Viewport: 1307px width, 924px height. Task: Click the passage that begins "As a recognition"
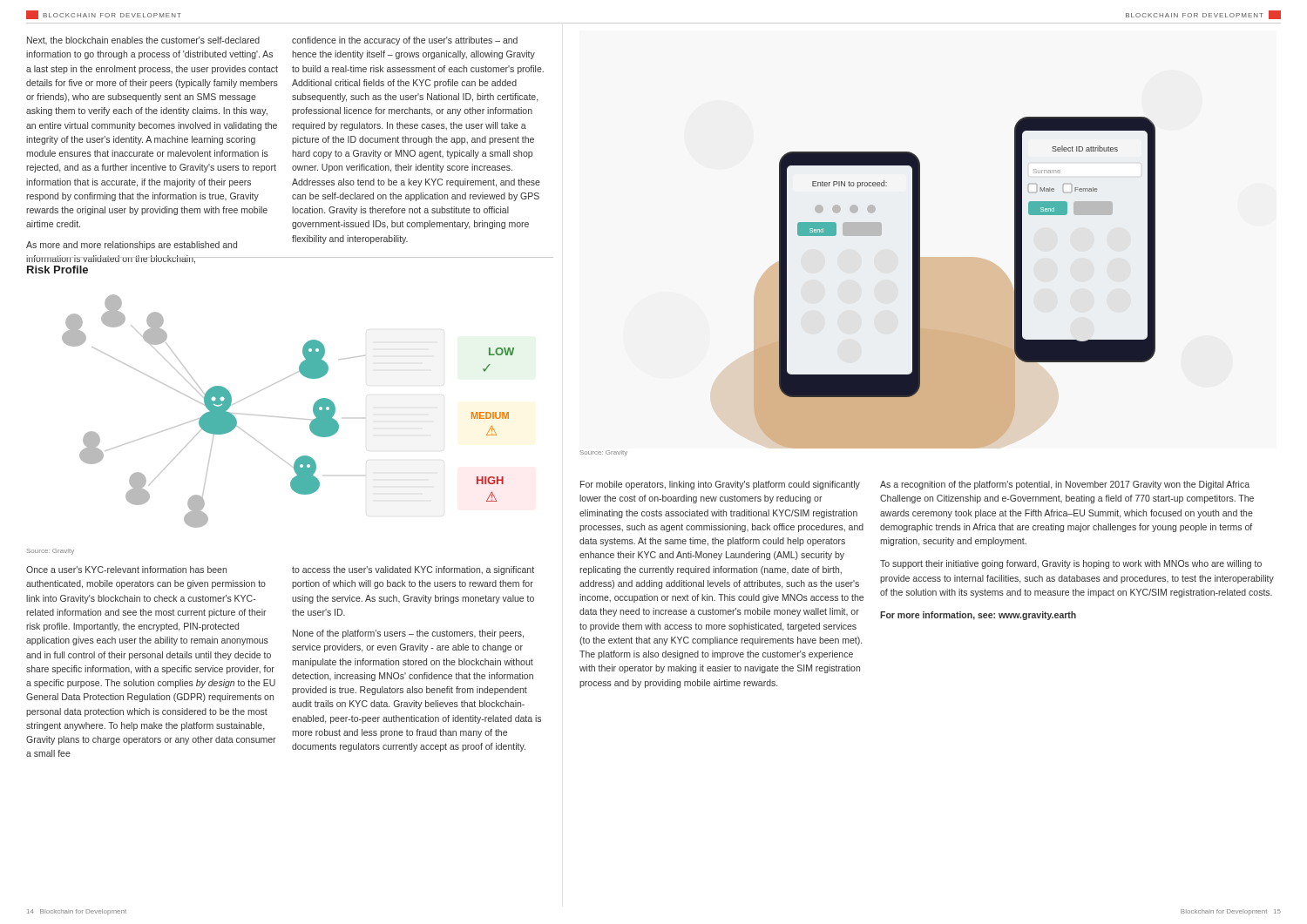(x=1080, y=550)
